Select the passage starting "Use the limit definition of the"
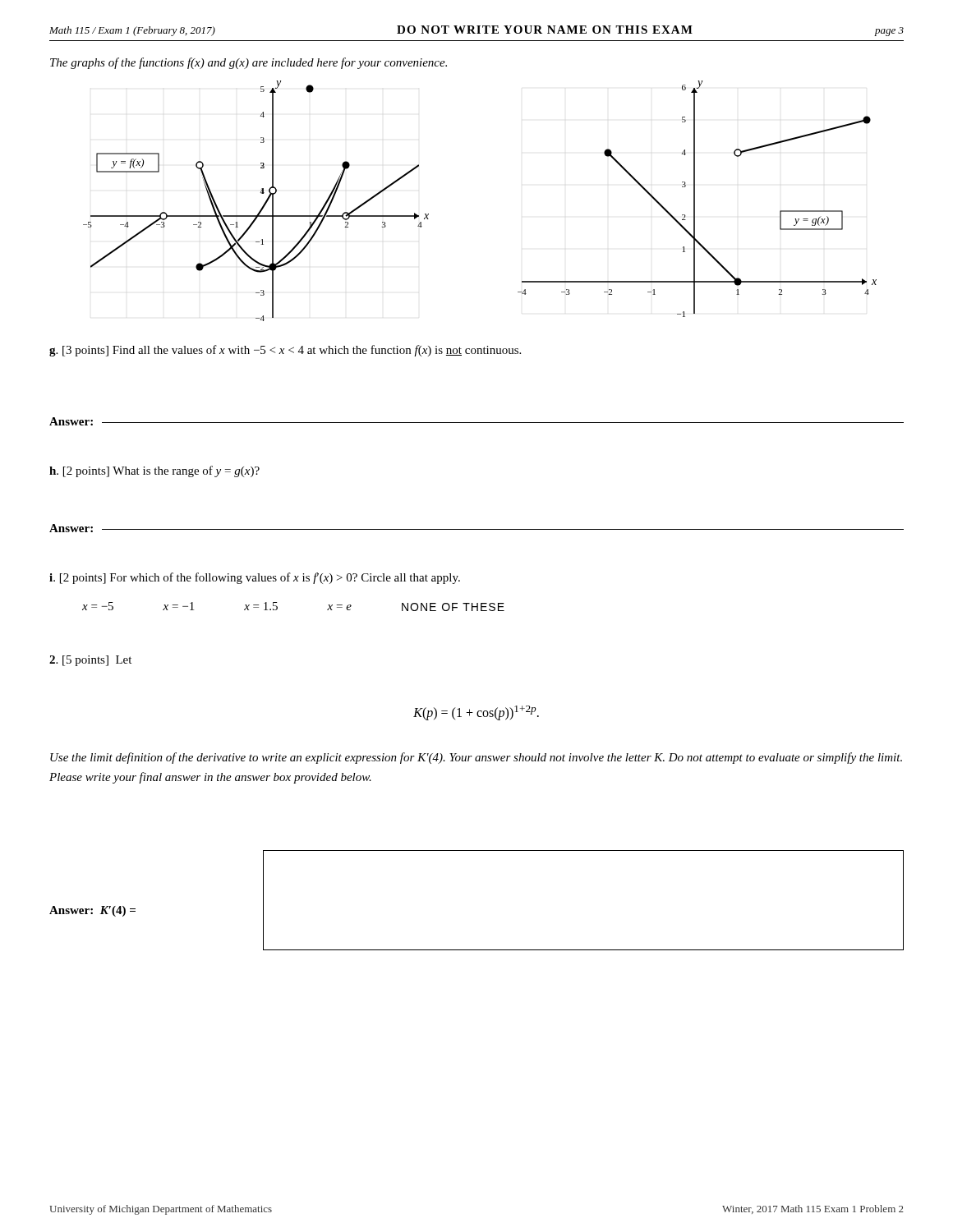The image size is (953, 1232). pos(476,767)
